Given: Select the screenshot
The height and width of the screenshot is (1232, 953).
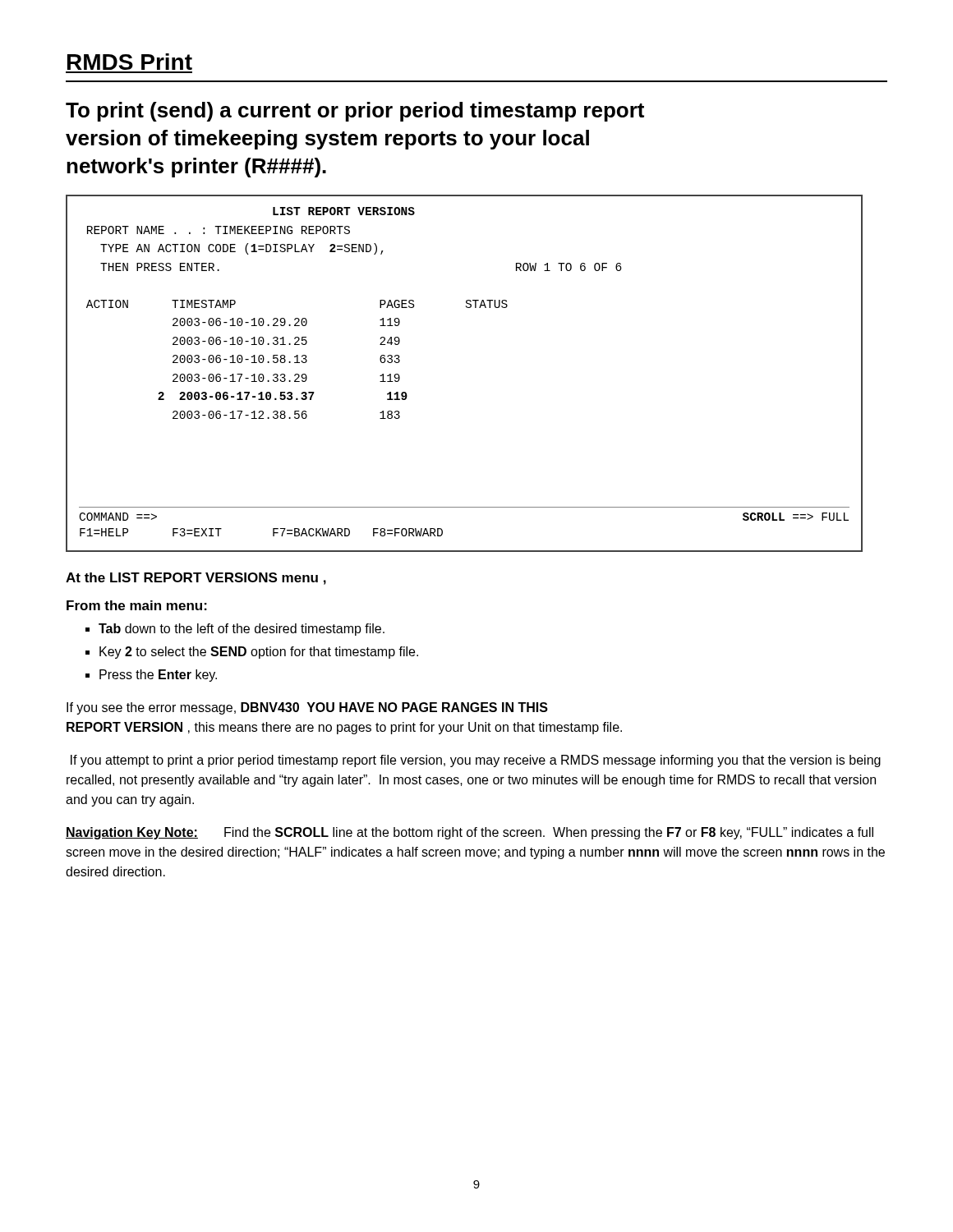Looking at the screenshot, I should pos(464,374).
